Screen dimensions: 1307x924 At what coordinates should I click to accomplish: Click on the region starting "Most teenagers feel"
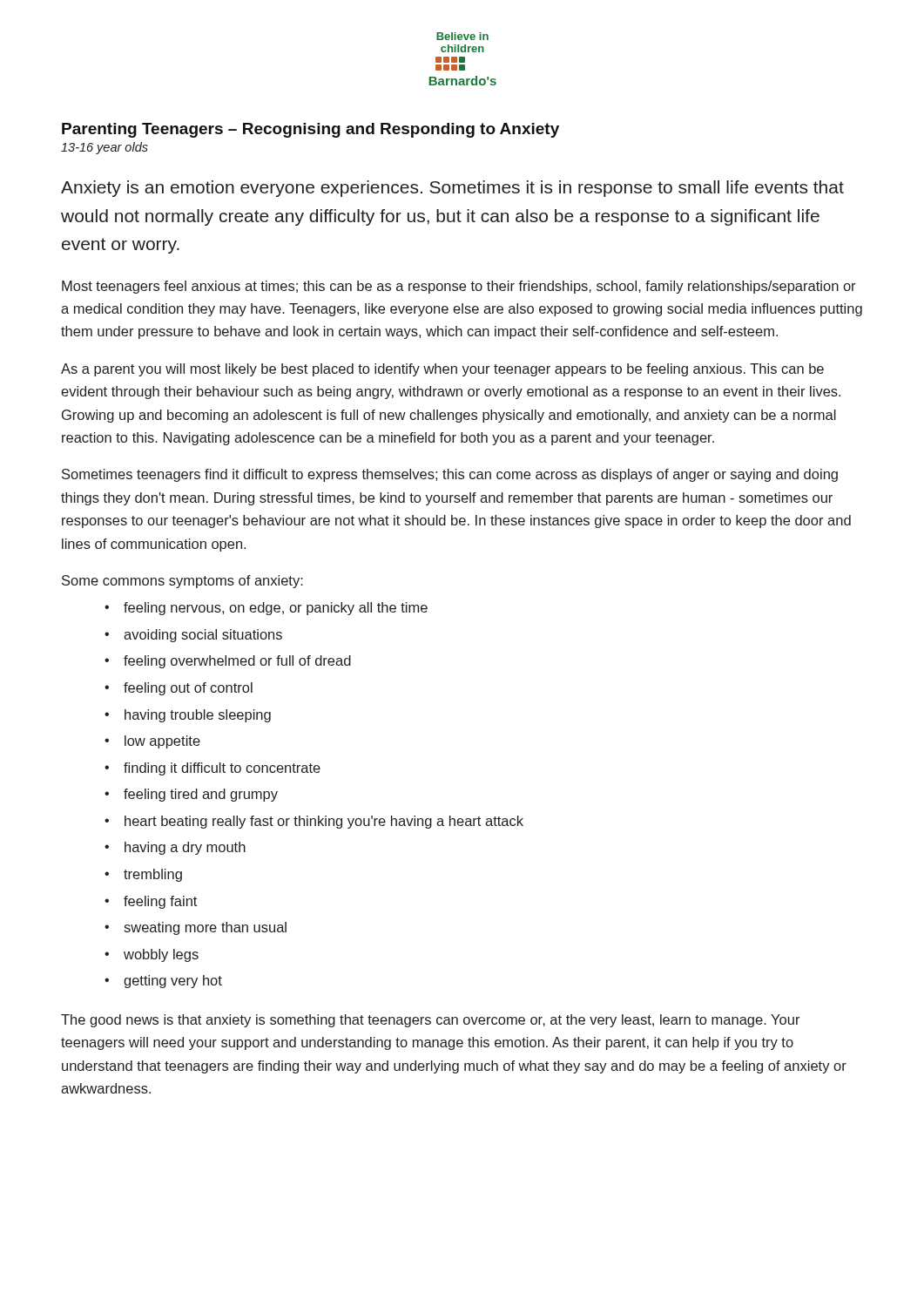click(x=462, y=308)
